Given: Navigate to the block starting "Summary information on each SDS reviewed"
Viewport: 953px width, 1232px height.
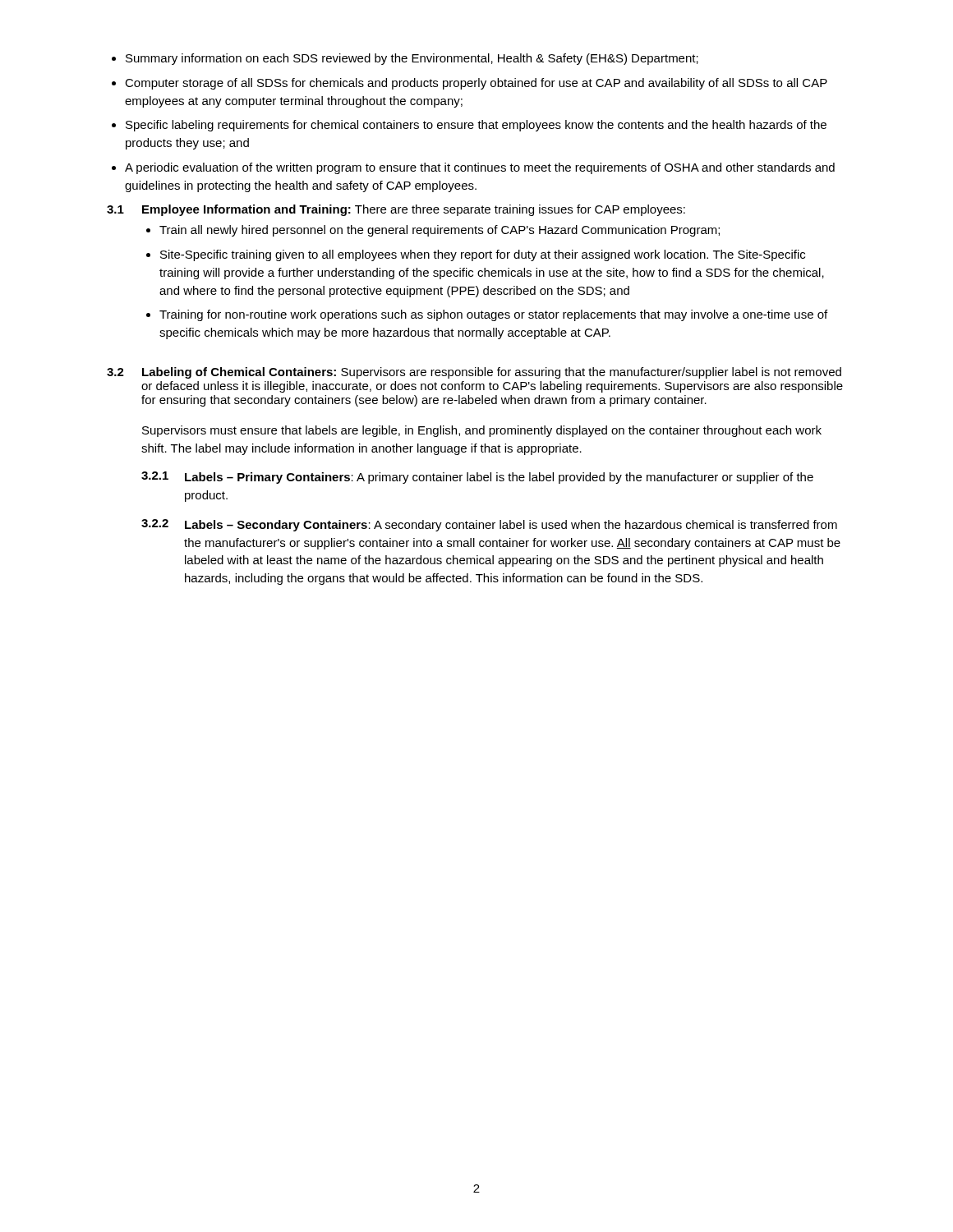Looking at the screenshot, I should pos(476,122).
